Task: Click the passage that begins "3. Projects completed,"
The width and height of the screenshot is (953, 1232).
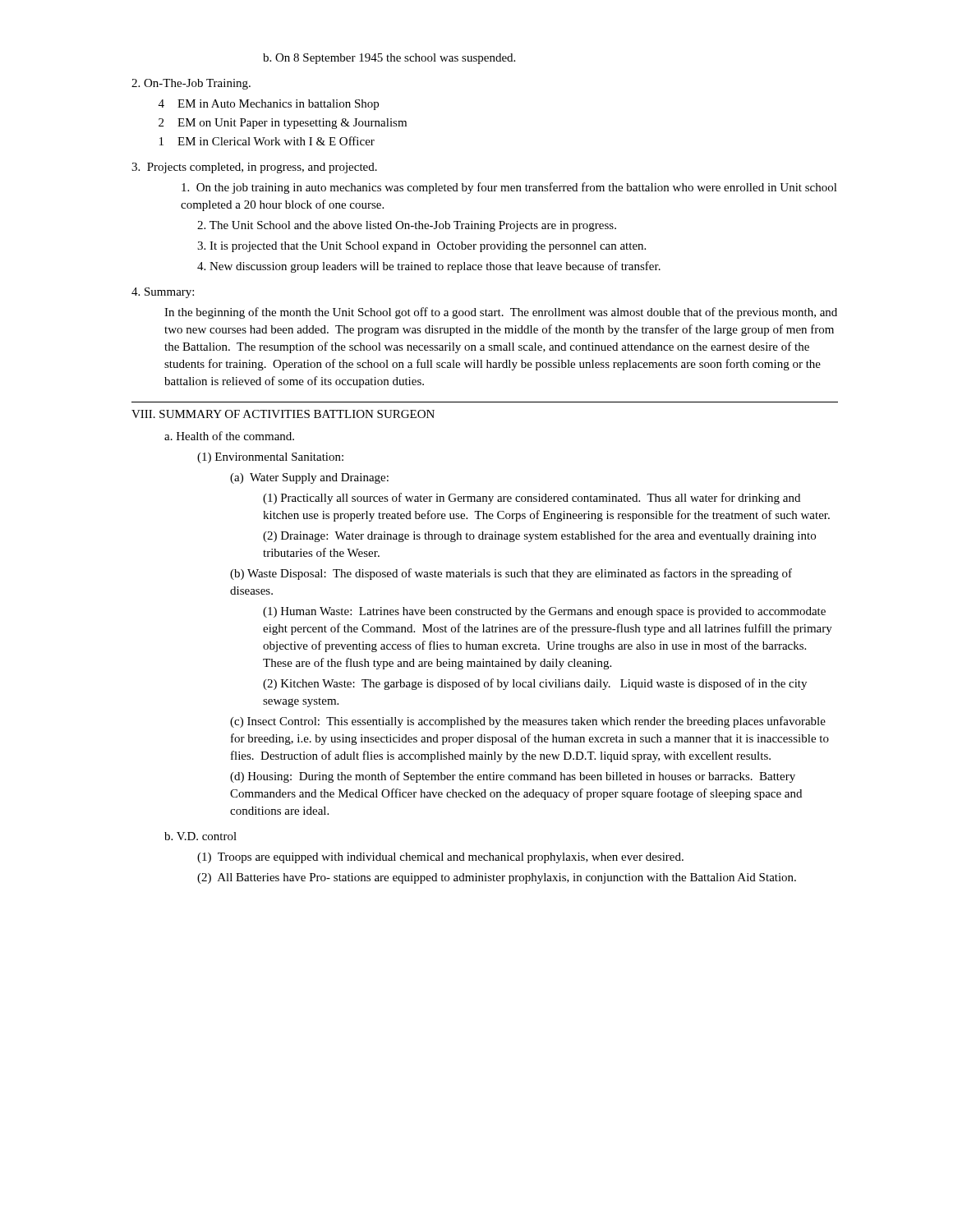Action: point(485,217)
